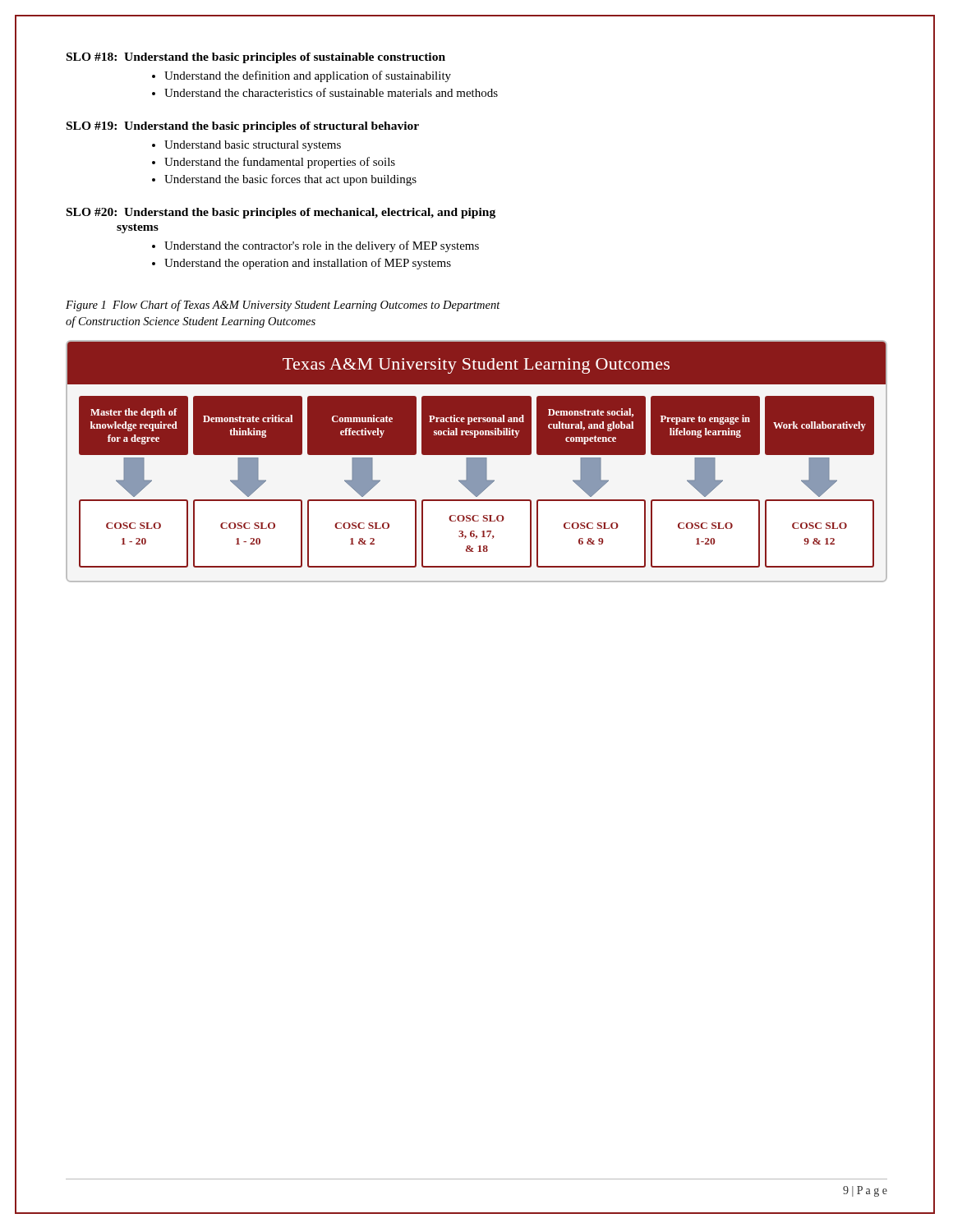Point to "Understand basic structural systems"
Screen dimensions: 1232x953
click(x=253, y=145)
